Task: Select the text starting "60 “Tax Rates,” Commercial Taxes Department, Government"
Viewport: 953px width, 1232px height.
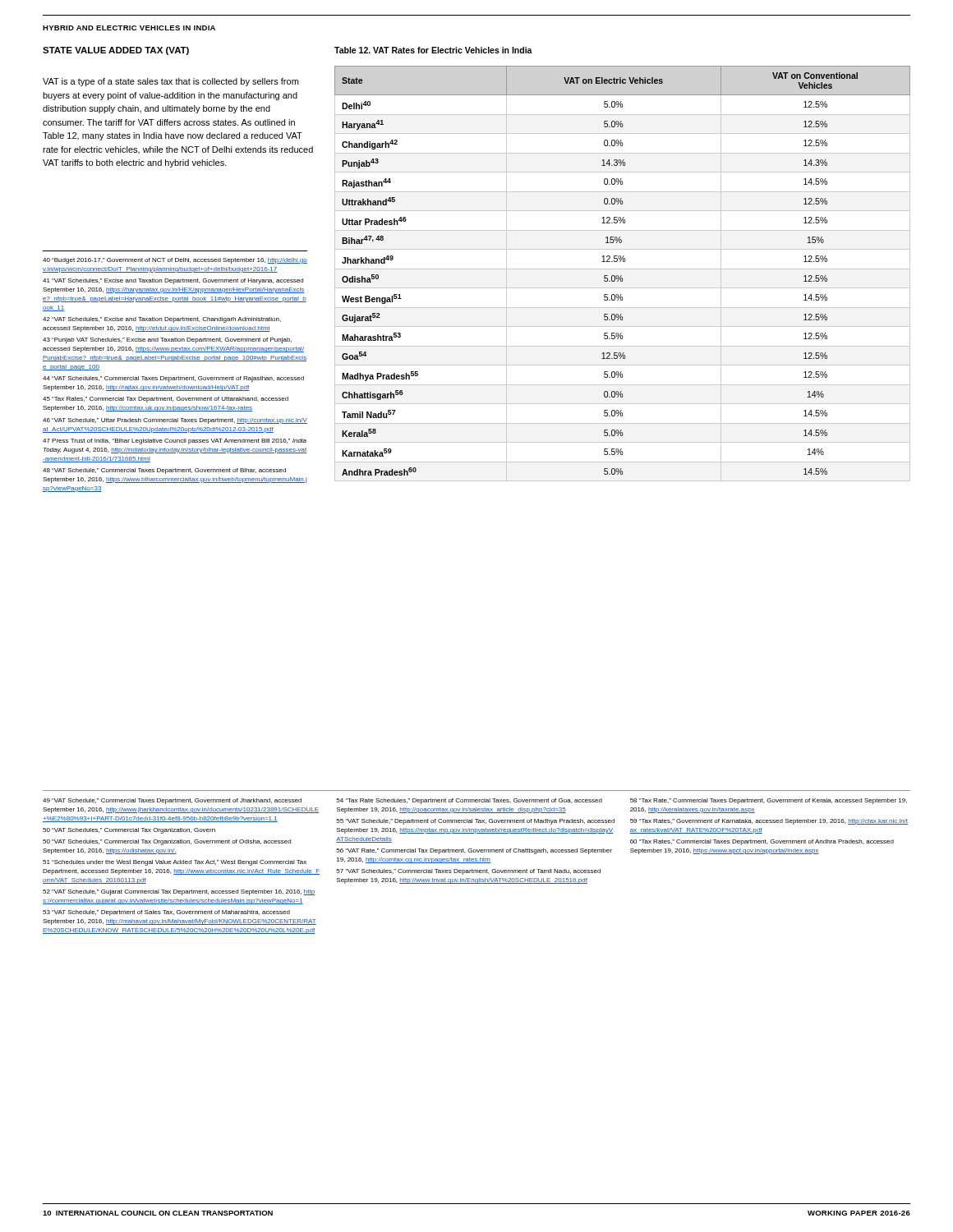Action: pyautogui.click(x=762, y=846)
